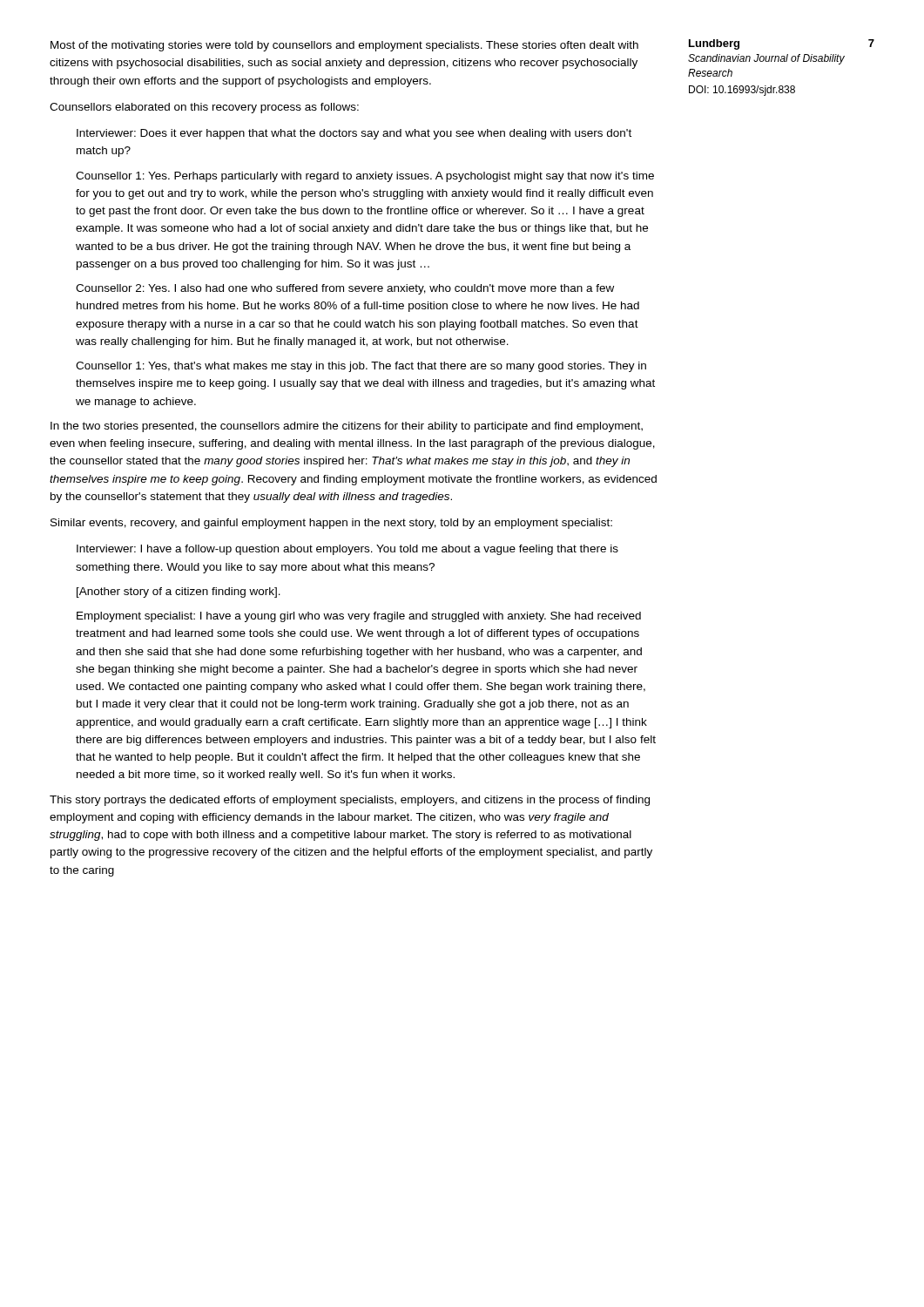Select the text starting "This story portrays the"
Image resolution: width=924 pixels, height=1307 pixels.
tap(354, 835)
